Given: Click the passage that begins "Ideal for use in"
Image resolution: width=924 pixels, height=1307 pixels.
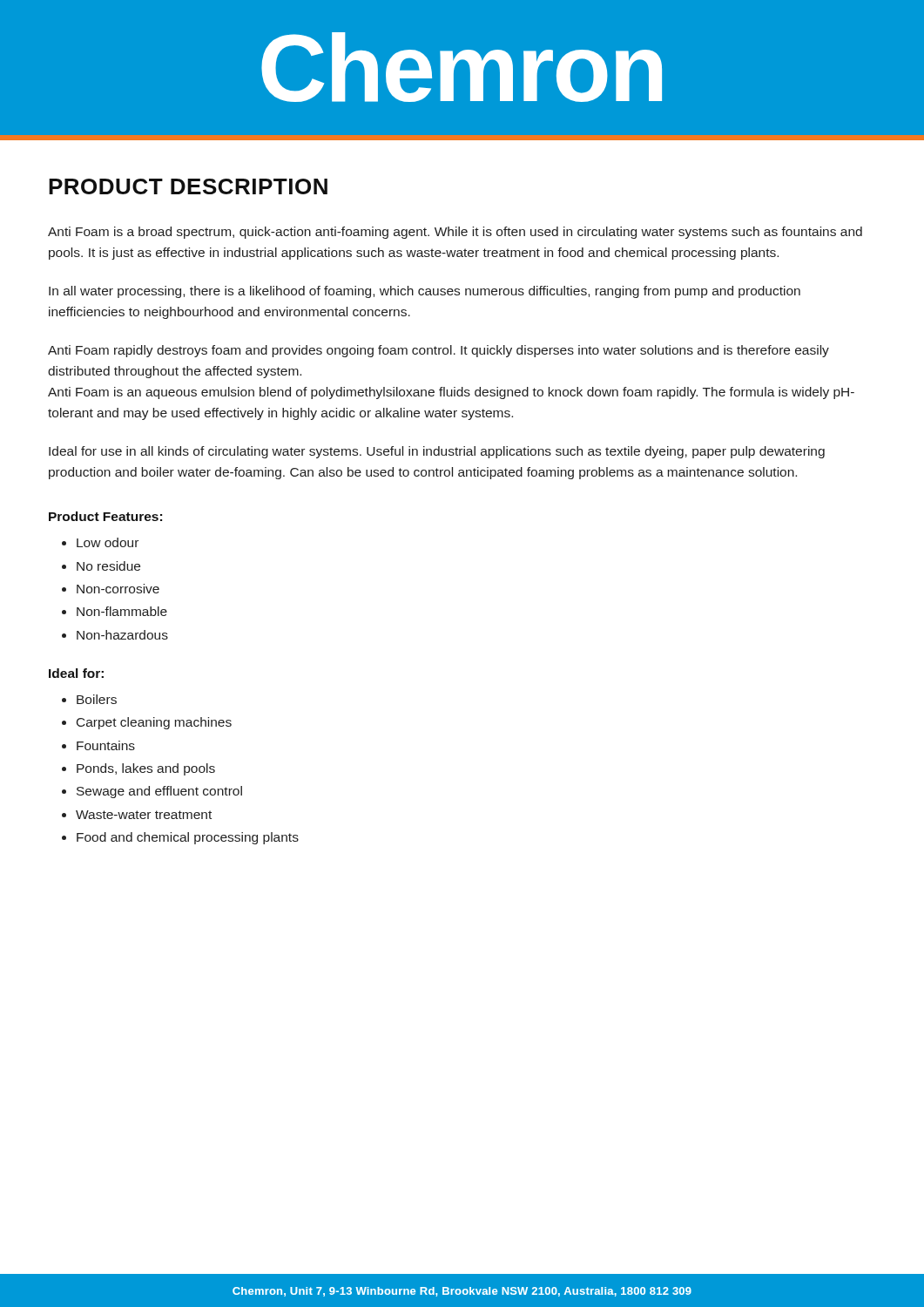Looking at the screenshot, I should 437,462.
